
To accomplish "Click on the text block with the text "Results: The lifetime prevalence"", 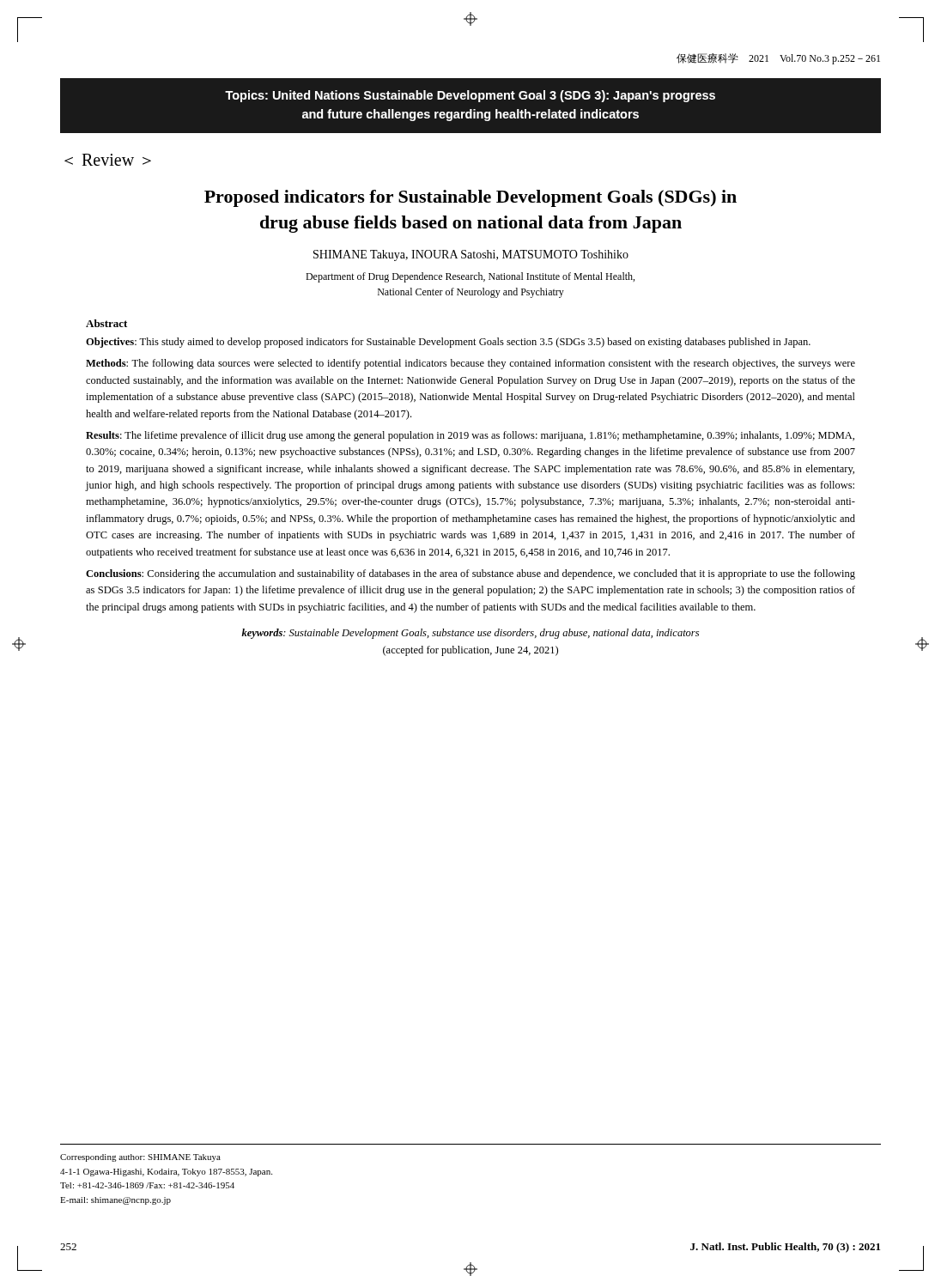I will (x=470, y=494).
